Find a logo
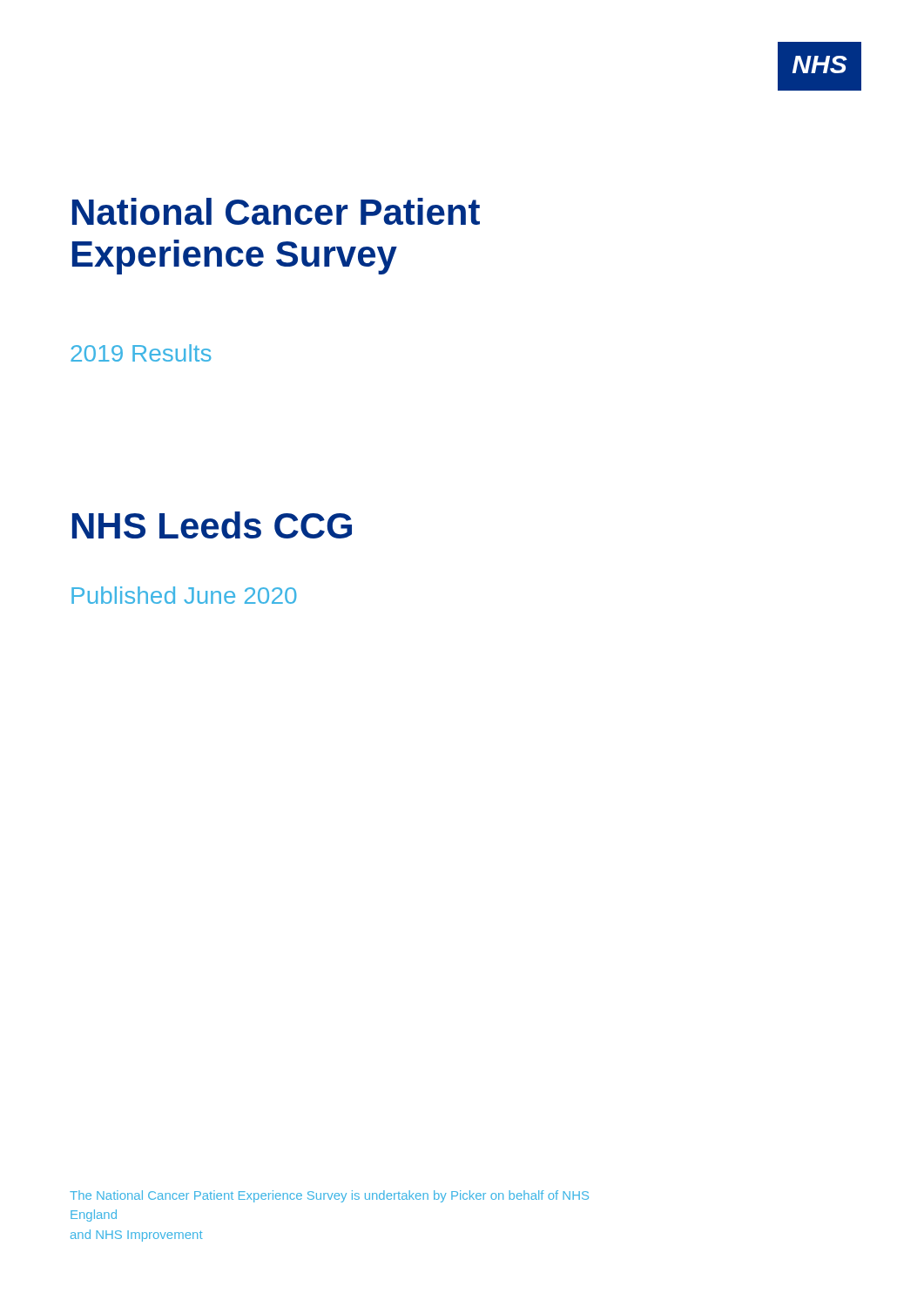Viewport: 924px width, 1307px height. coord(819,66)
